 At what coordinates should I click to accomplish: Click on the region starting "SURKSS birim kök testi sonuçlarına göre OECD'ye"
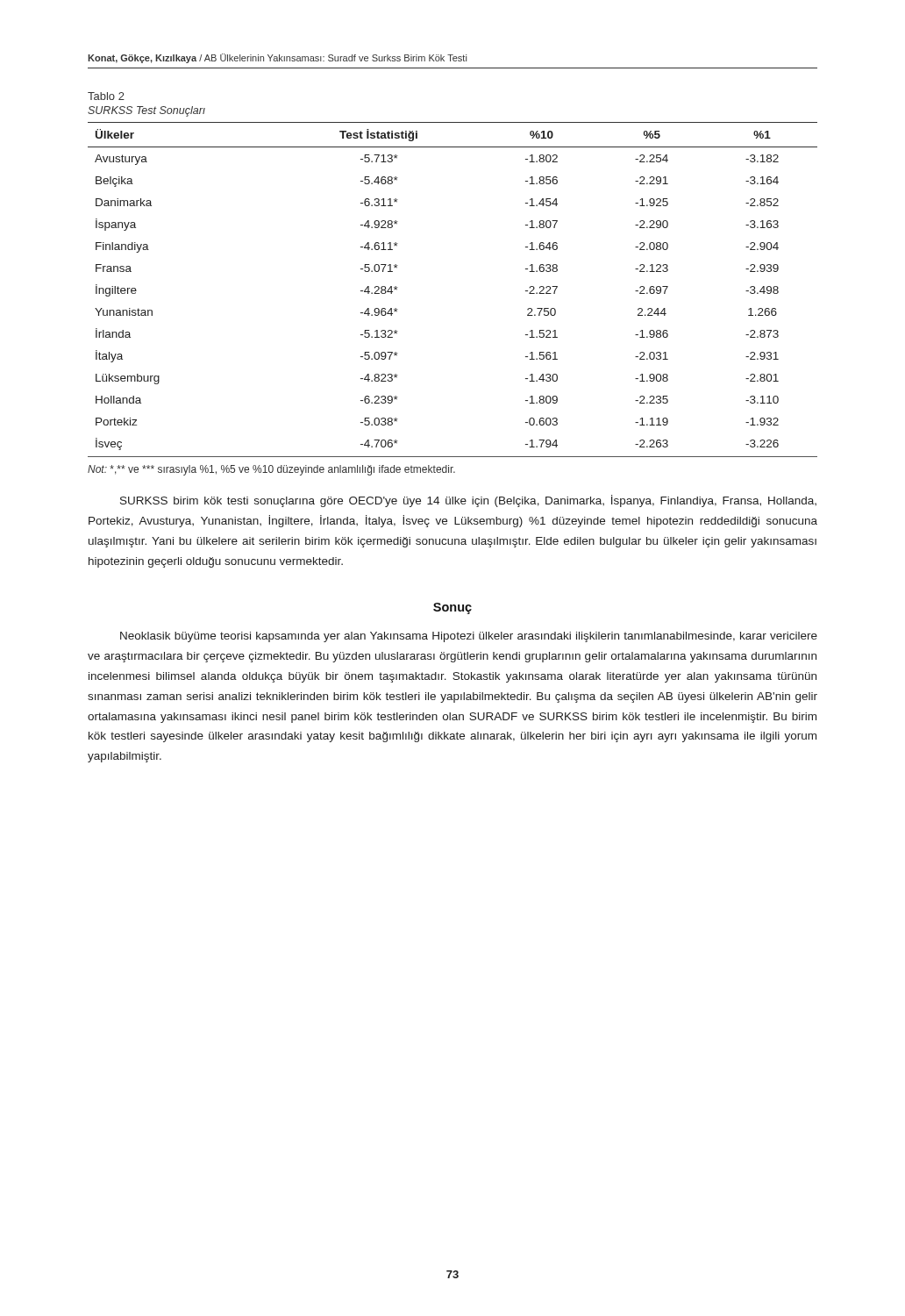click(452, 531)
